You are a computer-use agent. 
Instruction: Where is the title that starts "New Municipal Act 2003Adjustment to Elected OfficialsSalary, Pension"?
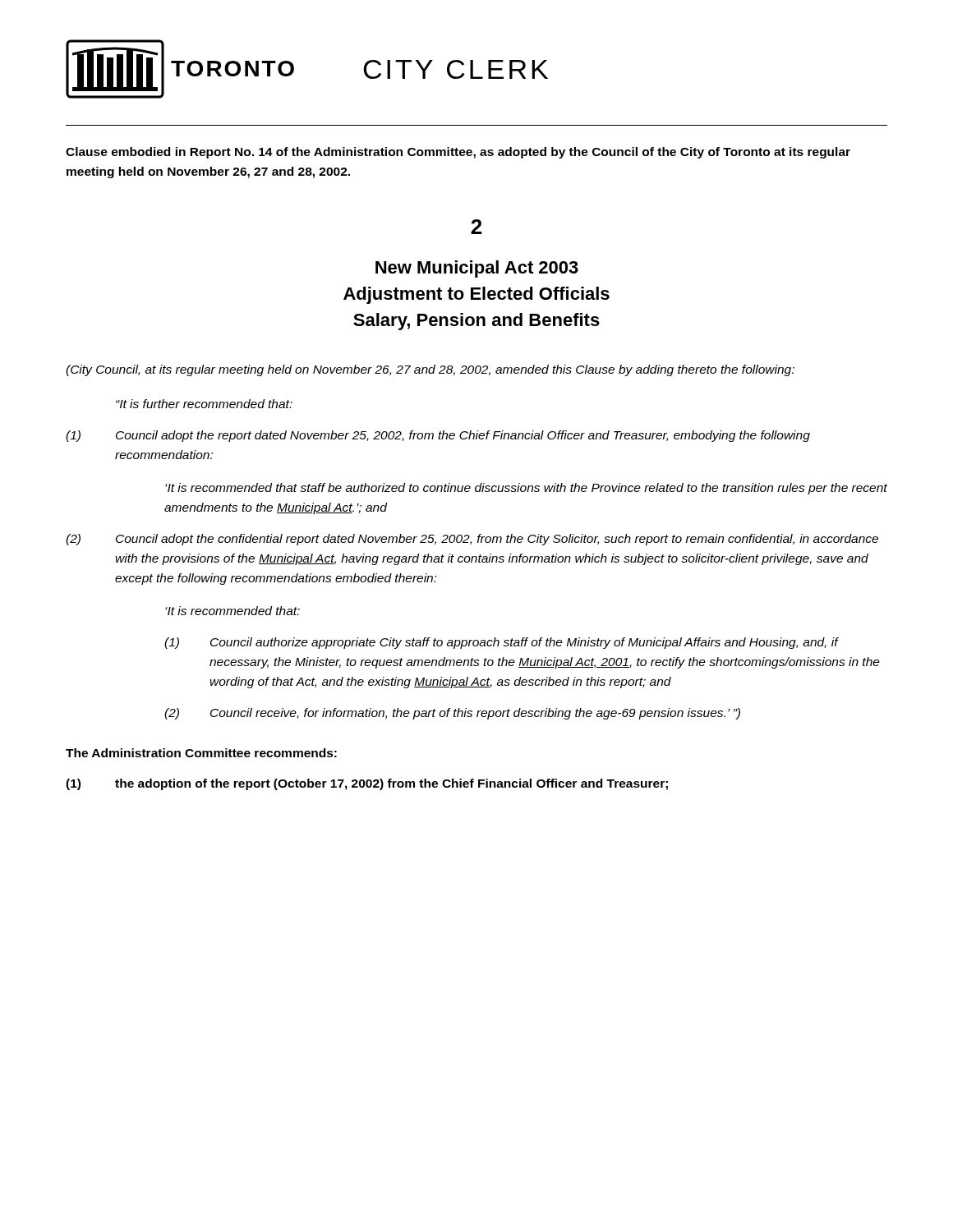click(x=476, y=294)
